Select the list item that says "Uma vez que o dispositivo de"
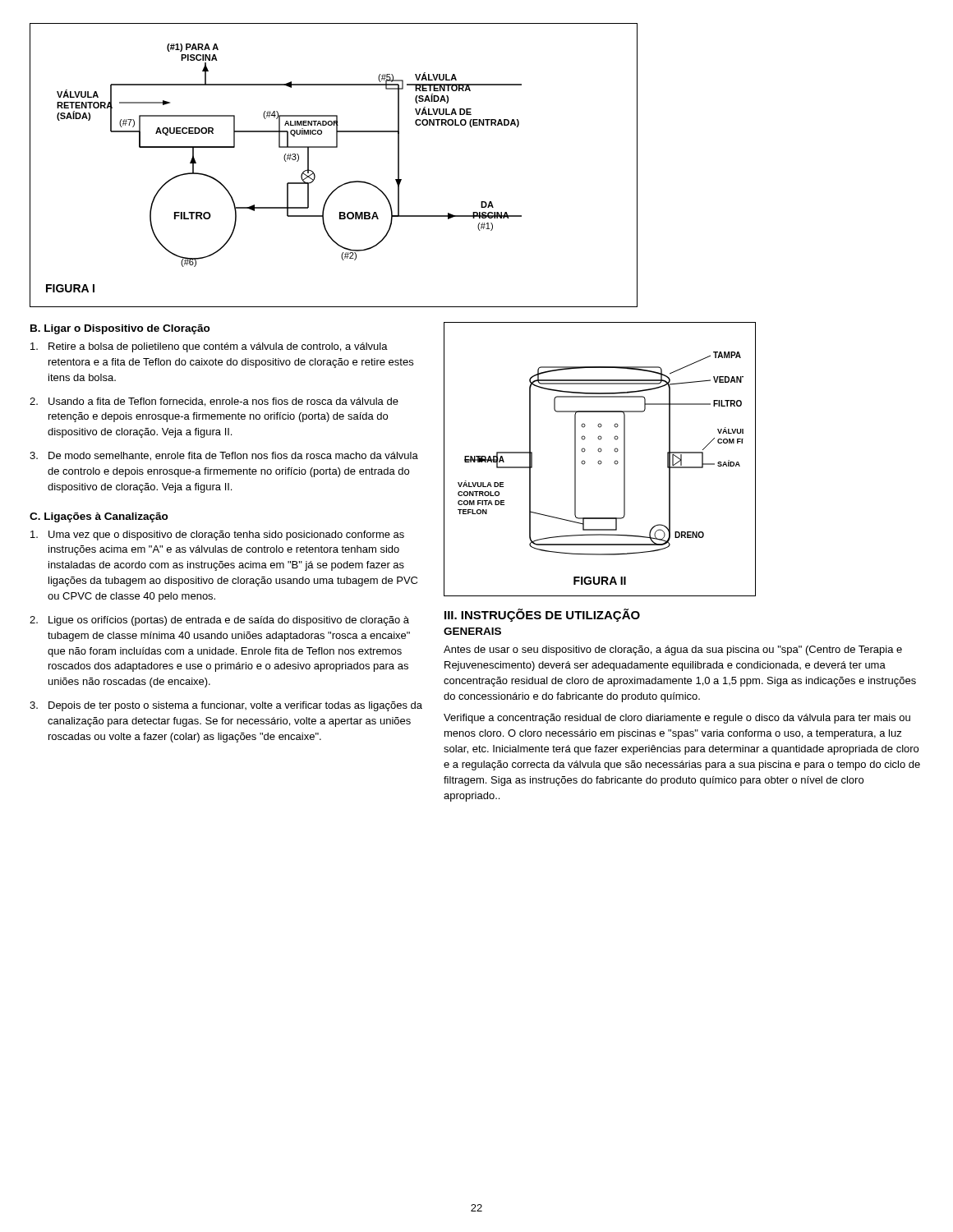Image resolution: width=953 pixels, height=1232 pixels. click(227, 566)
